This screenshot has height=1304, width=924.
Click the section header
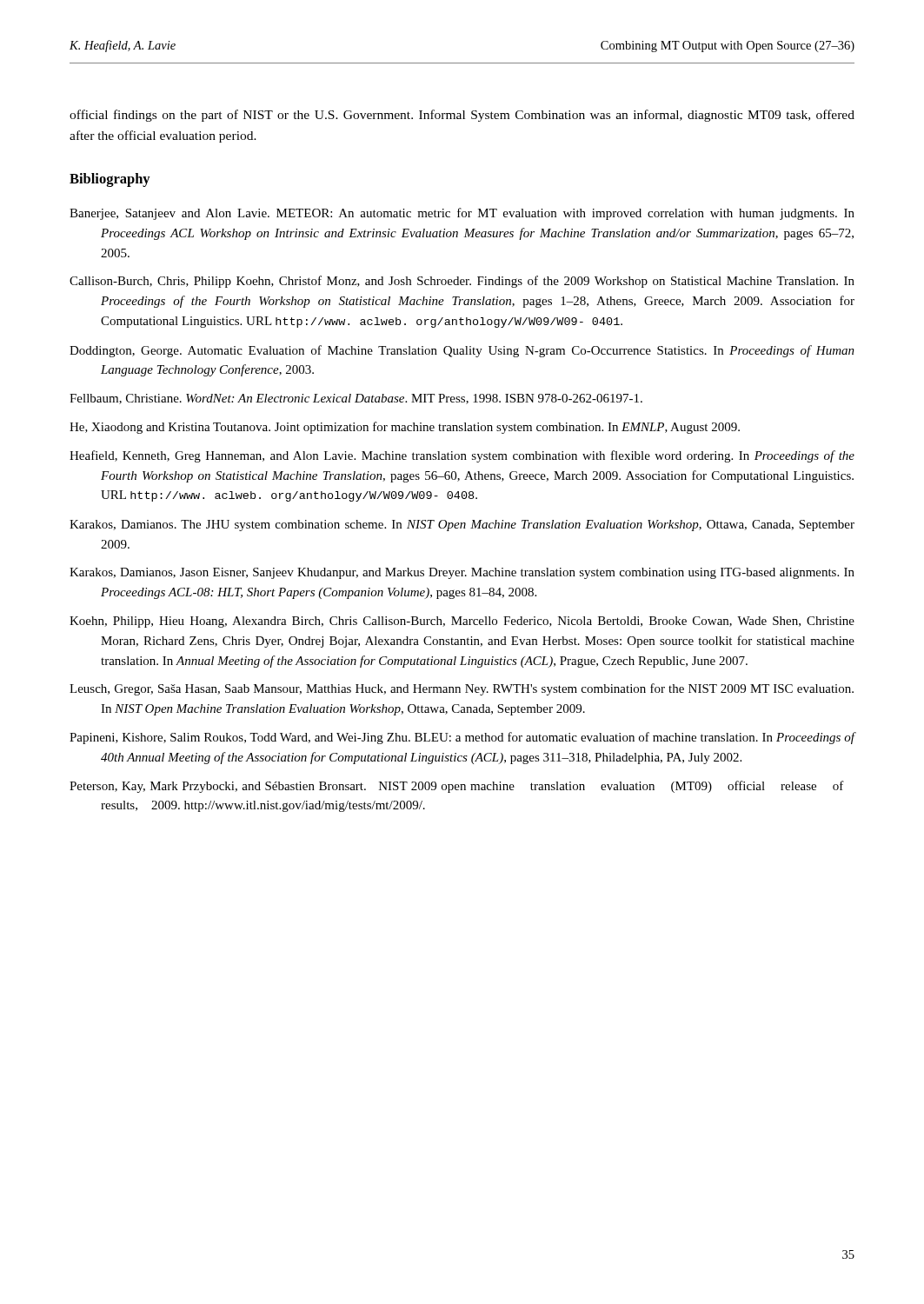[x=110, y=179]
